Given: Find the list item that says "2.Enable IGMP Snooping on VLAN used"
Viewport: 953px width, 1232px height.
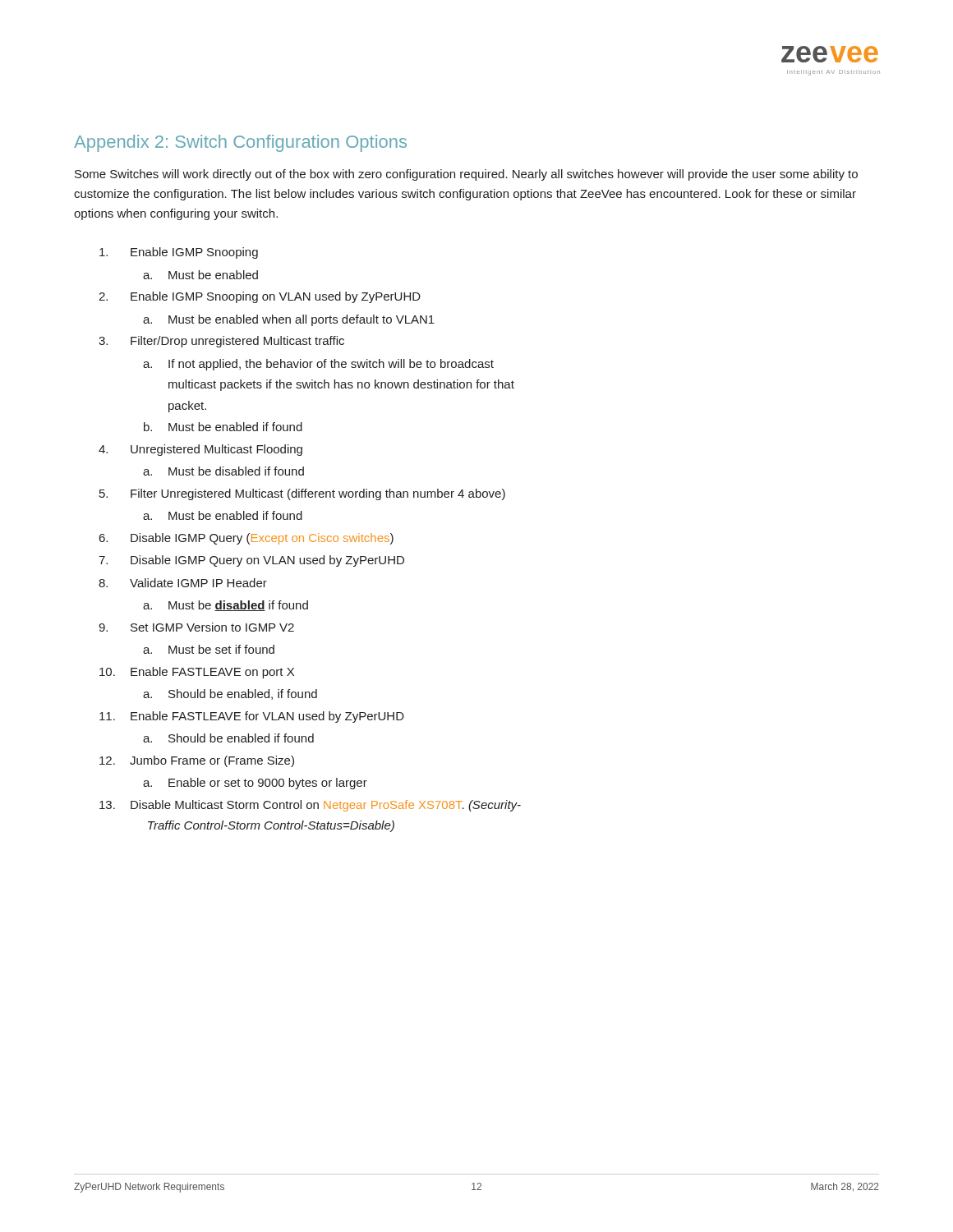Looking at the screenshot, I should [x=260, y=297].
